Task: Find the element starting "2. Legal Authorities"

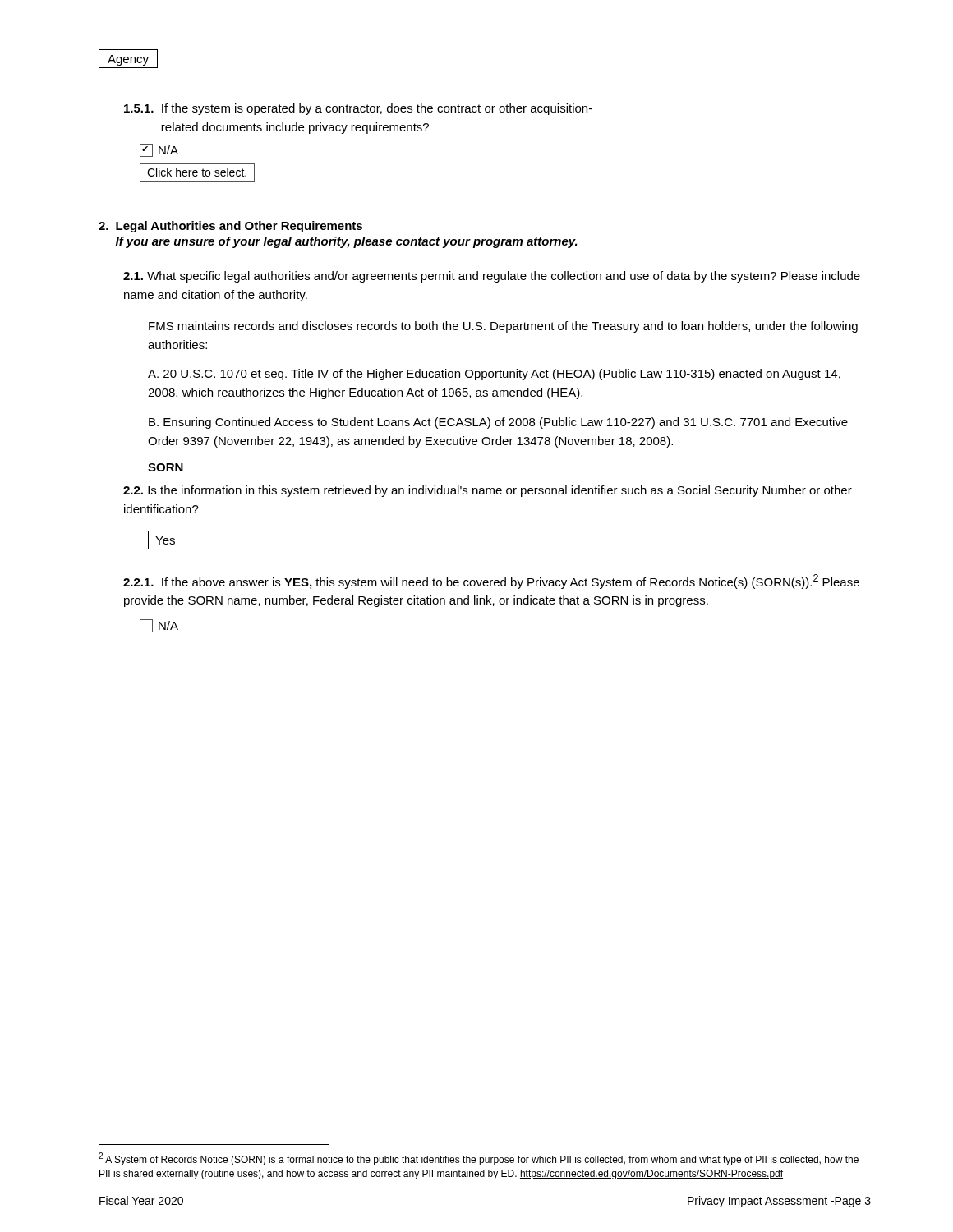Action: coord(338,241)
